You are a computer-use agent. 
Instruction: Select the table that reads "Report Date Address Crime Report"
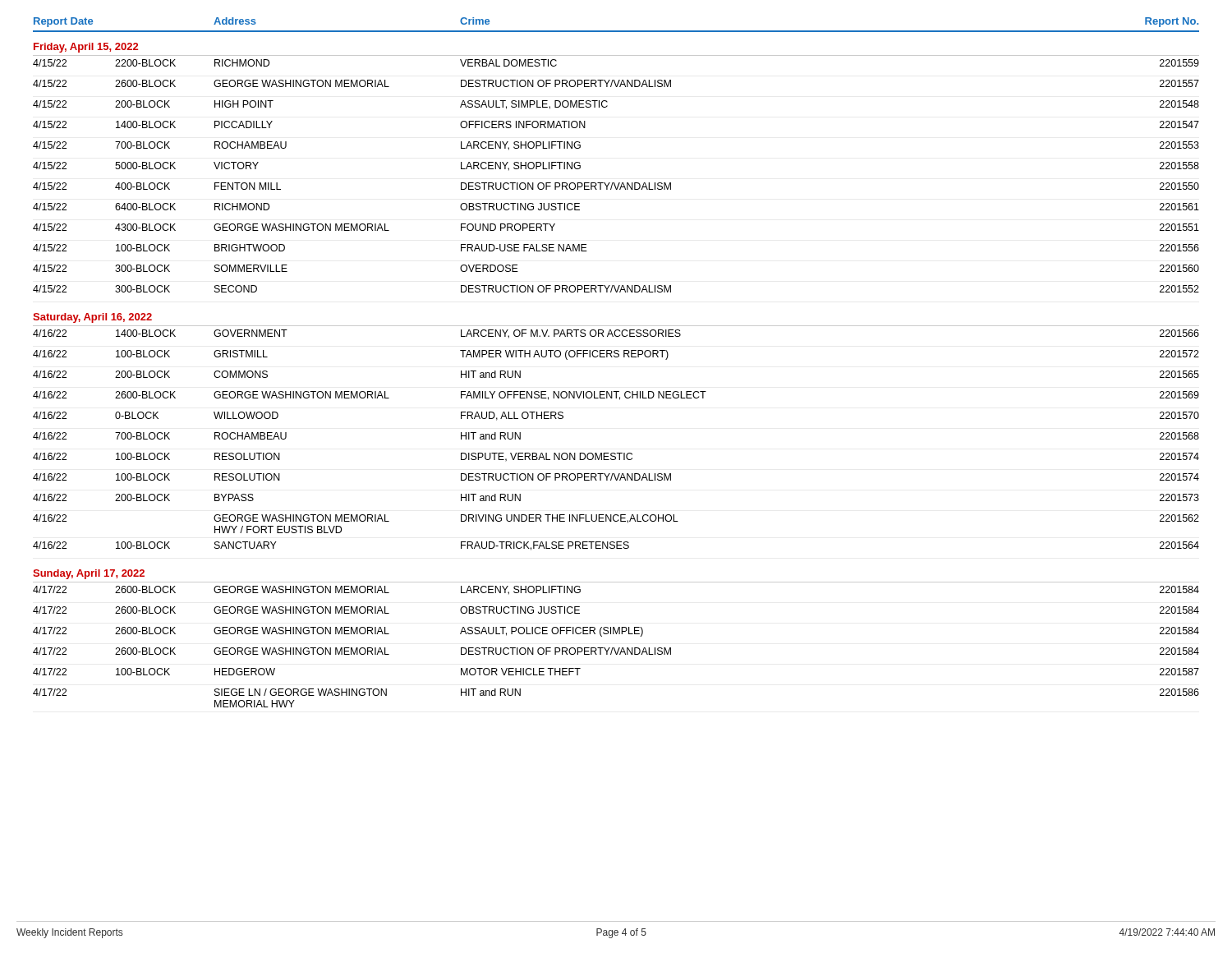(x=616, y=364)
